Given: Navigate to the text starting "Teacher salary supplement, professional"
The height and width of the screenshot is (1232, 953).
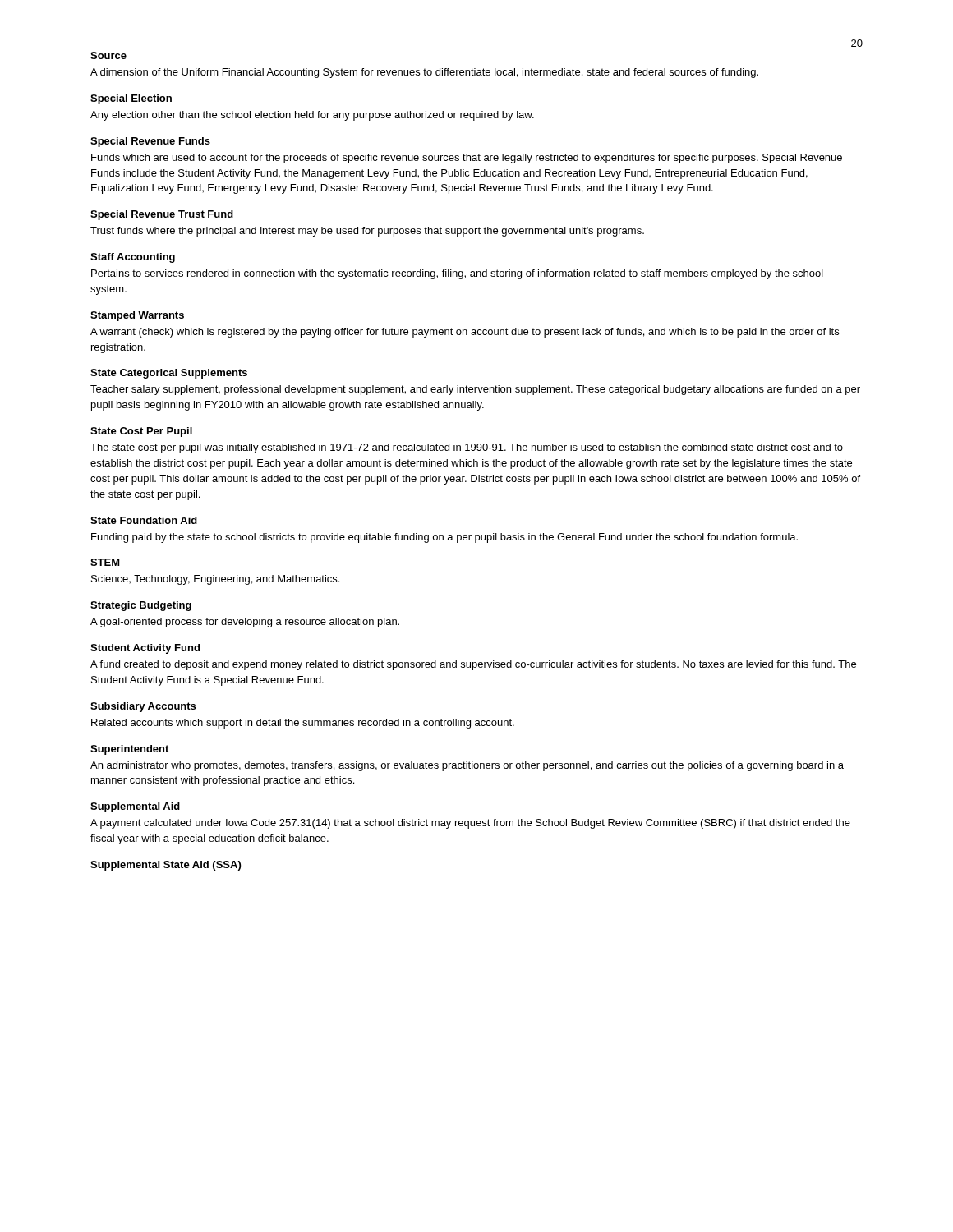Looking at the screenshot, I should 476,398.
